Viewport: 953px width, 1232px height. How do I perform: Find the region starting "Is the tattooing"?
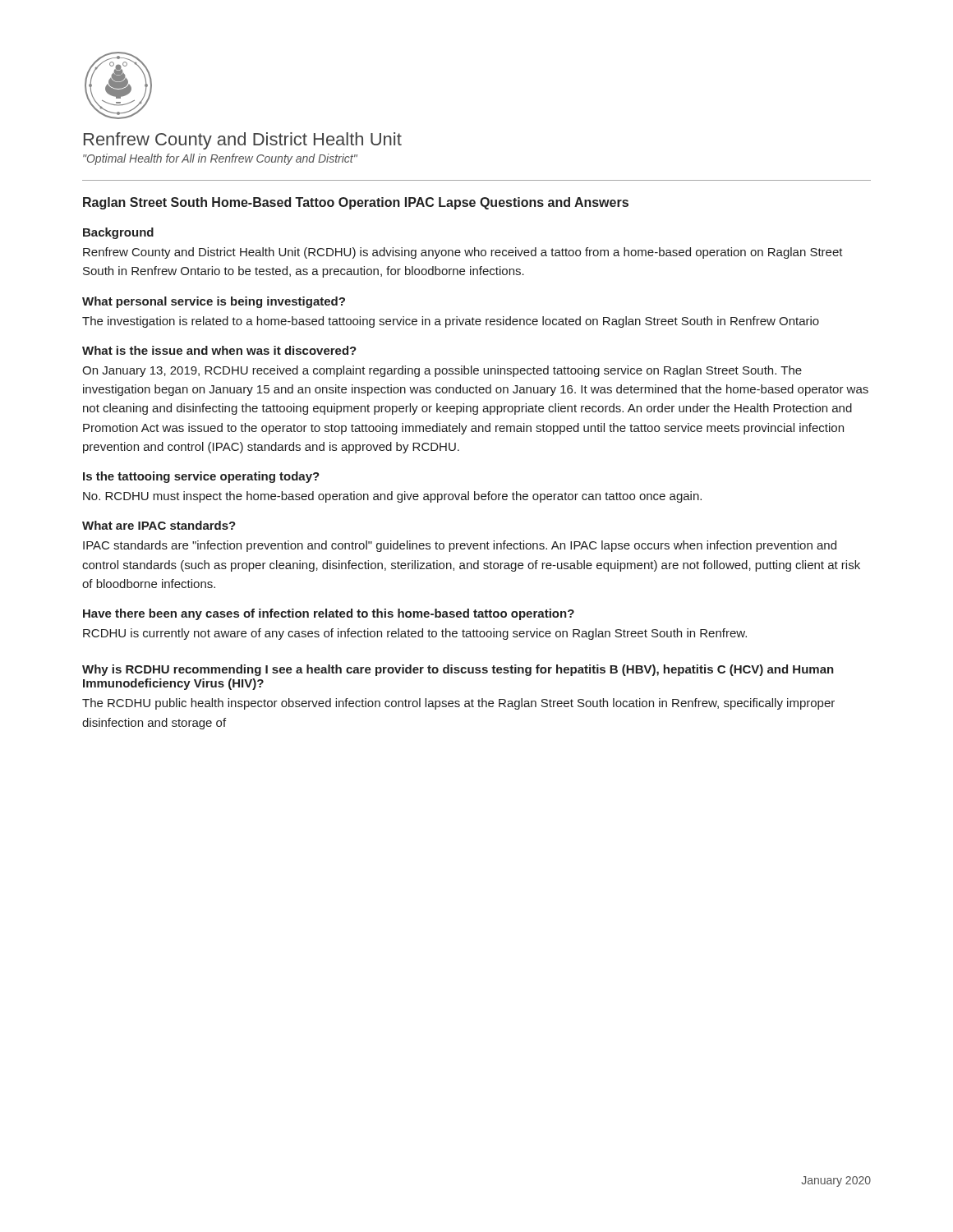point(201,476)
